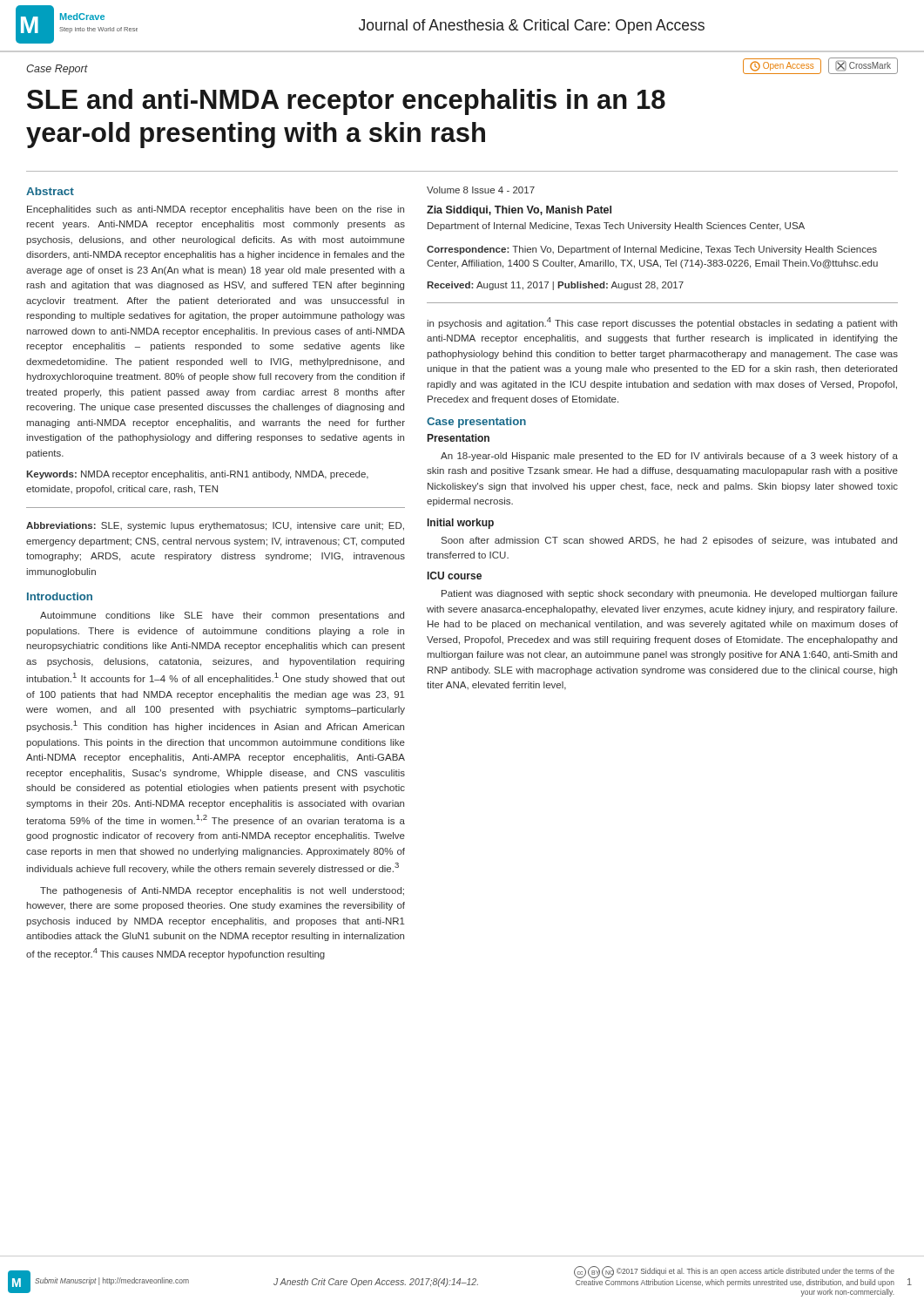
Task: Find the element starting "Correspondence: Thien Vo, Department of"
Action: 652,256
